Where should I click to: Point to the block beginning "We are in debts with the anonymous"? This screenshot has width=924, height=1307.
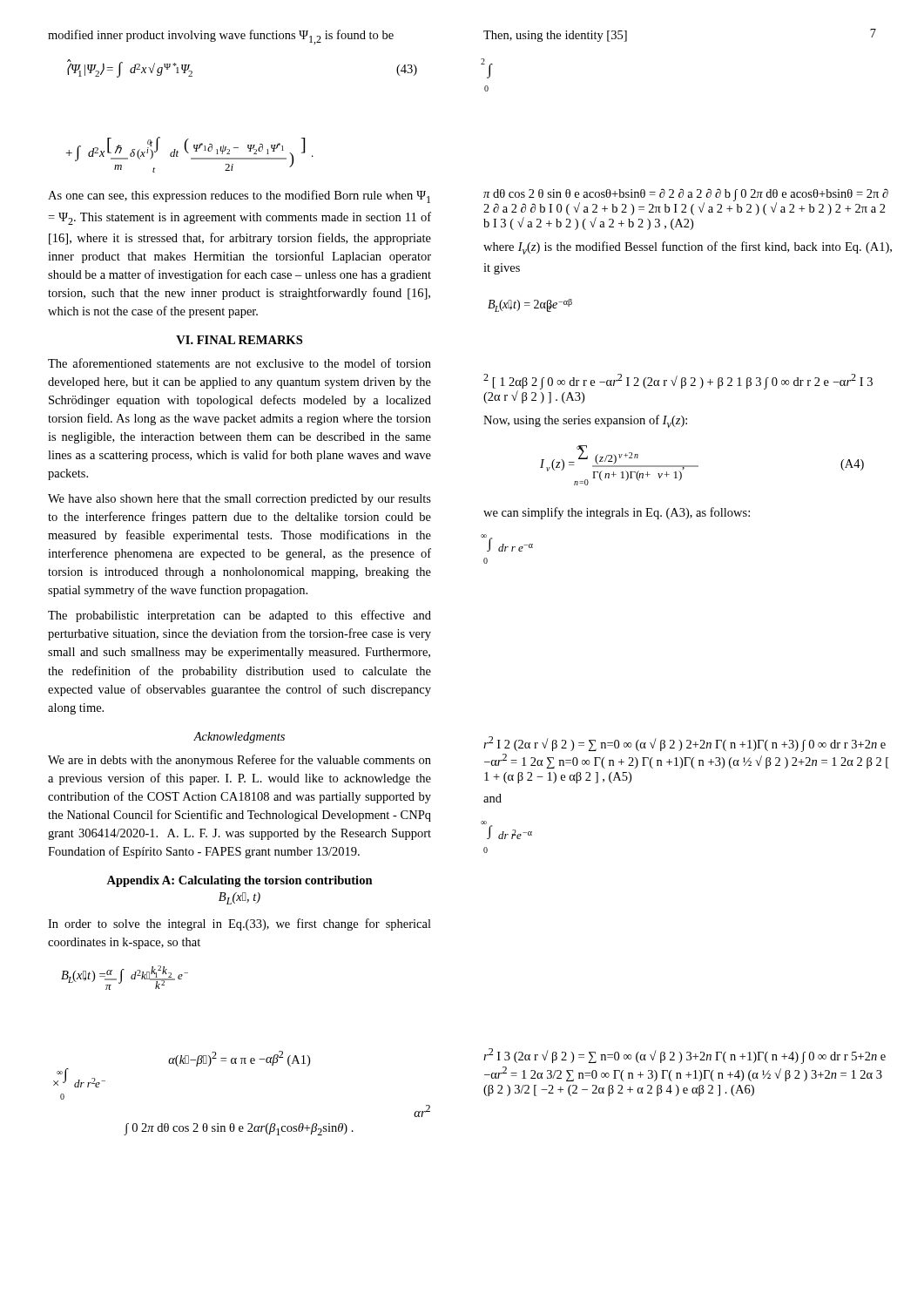(239, 806)
